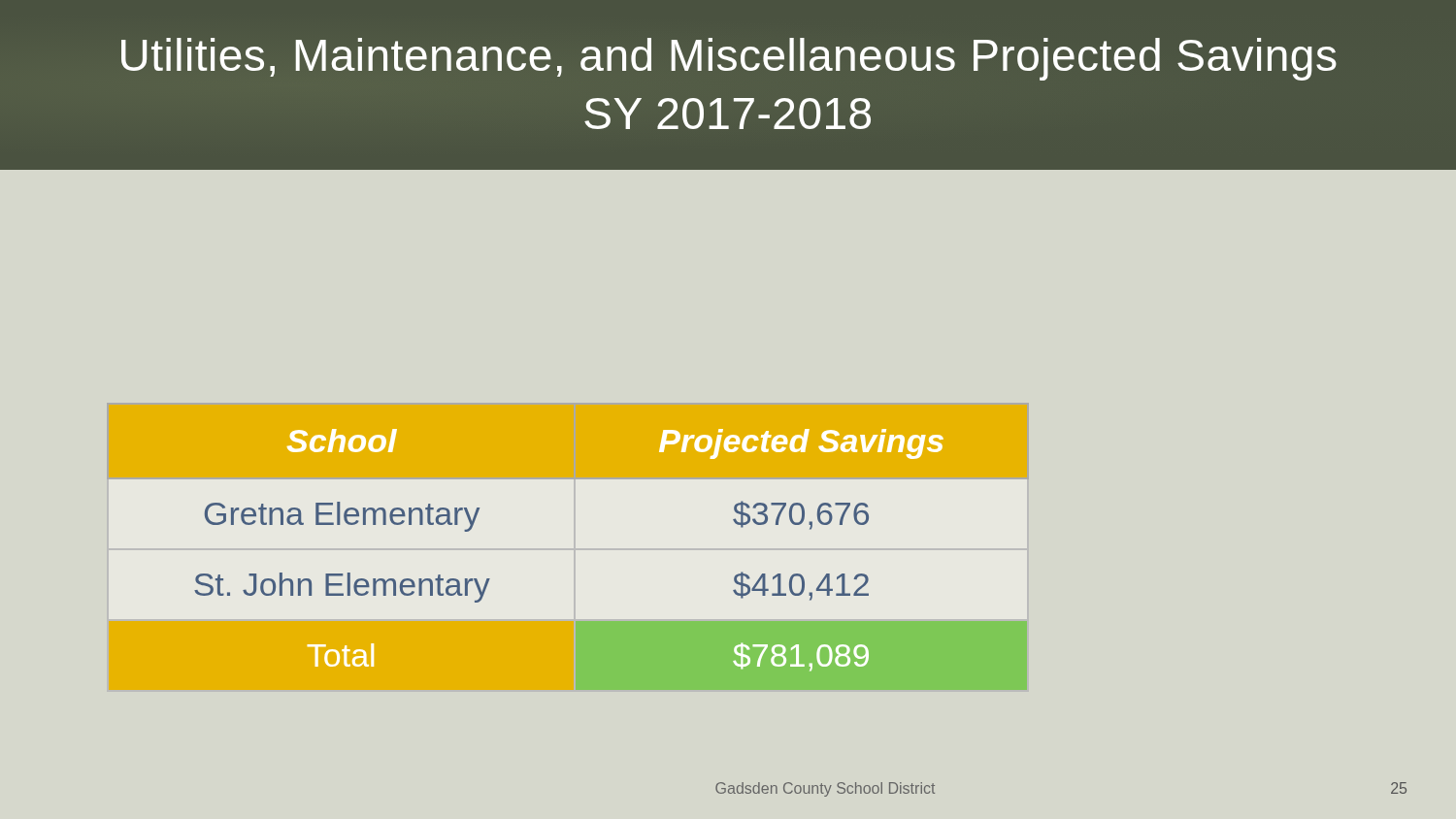Locate the table with the text "Gretna Elementary"
Image resolution: width=1456 pixels, height=819 pixels.
pos(568,547)
